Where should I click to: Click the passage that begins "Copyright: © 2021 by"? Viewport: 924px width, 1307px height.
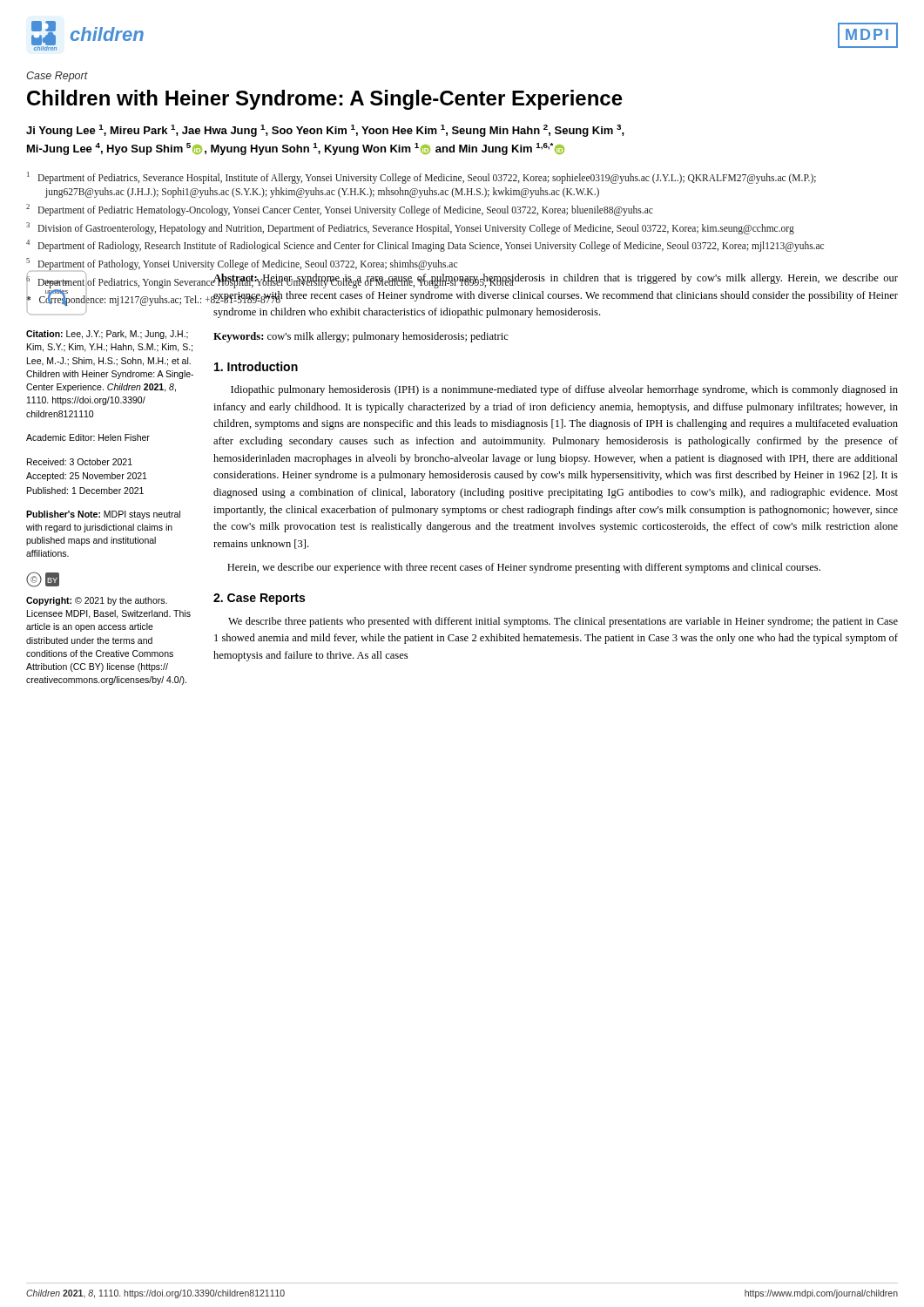[108, 640]
